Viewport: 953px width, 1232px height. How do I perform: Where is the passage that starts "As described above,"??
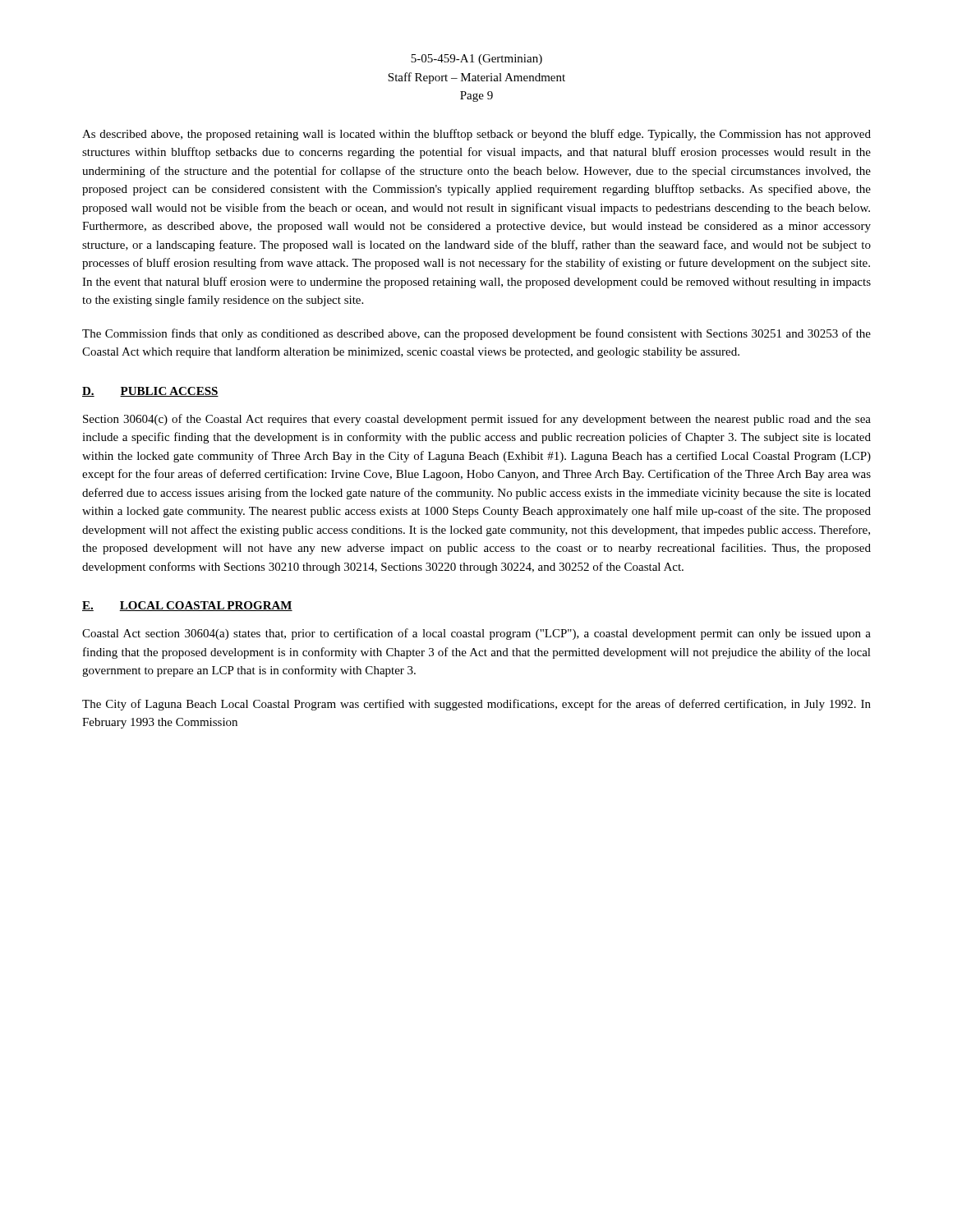pos(476,217)
